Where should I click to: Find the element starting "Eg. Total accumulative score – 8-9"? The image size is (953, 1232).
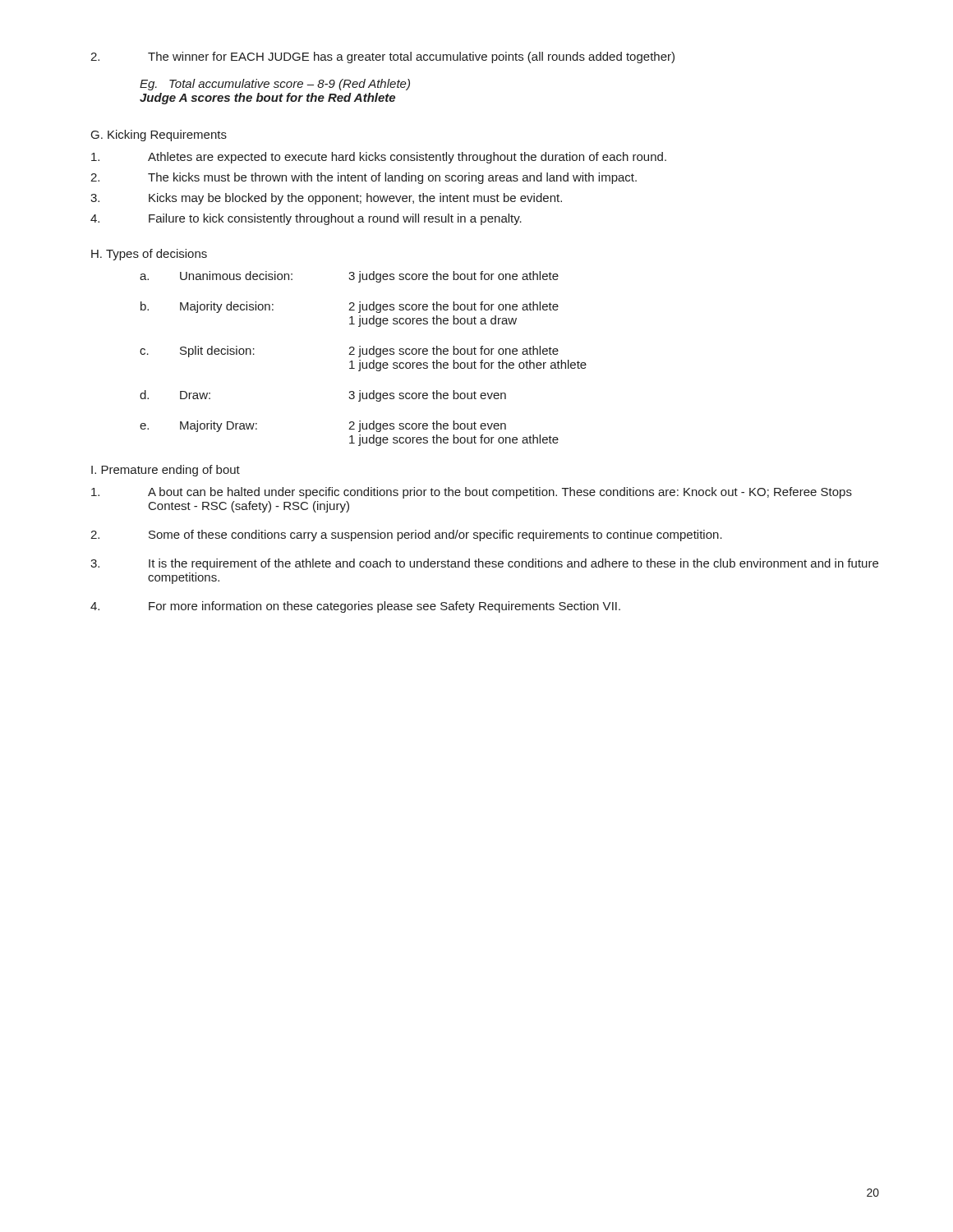pyautogui.click(x=275, y=85)
